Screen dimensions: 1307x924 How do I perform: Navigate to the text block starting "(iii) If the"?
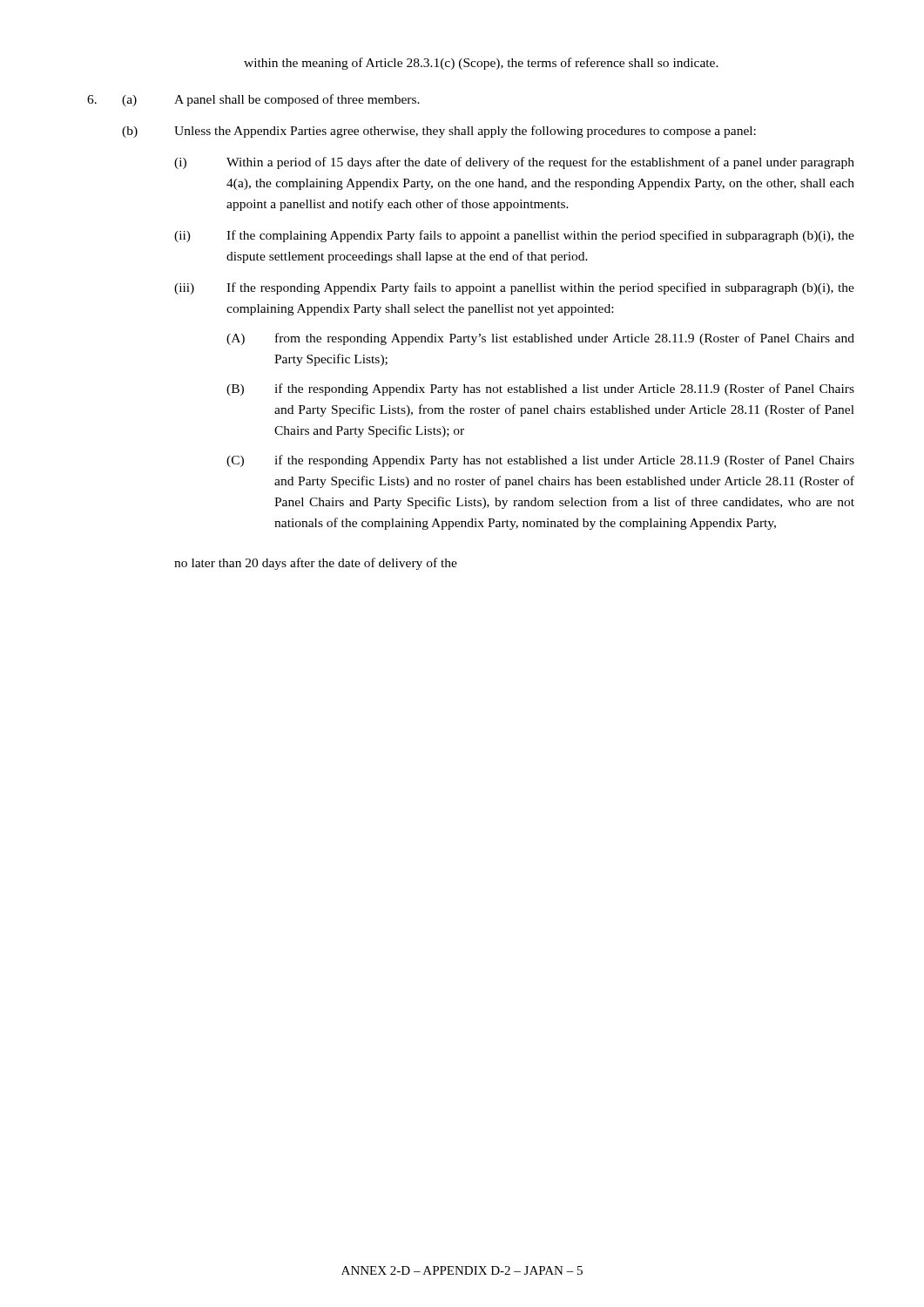[514, 410]
